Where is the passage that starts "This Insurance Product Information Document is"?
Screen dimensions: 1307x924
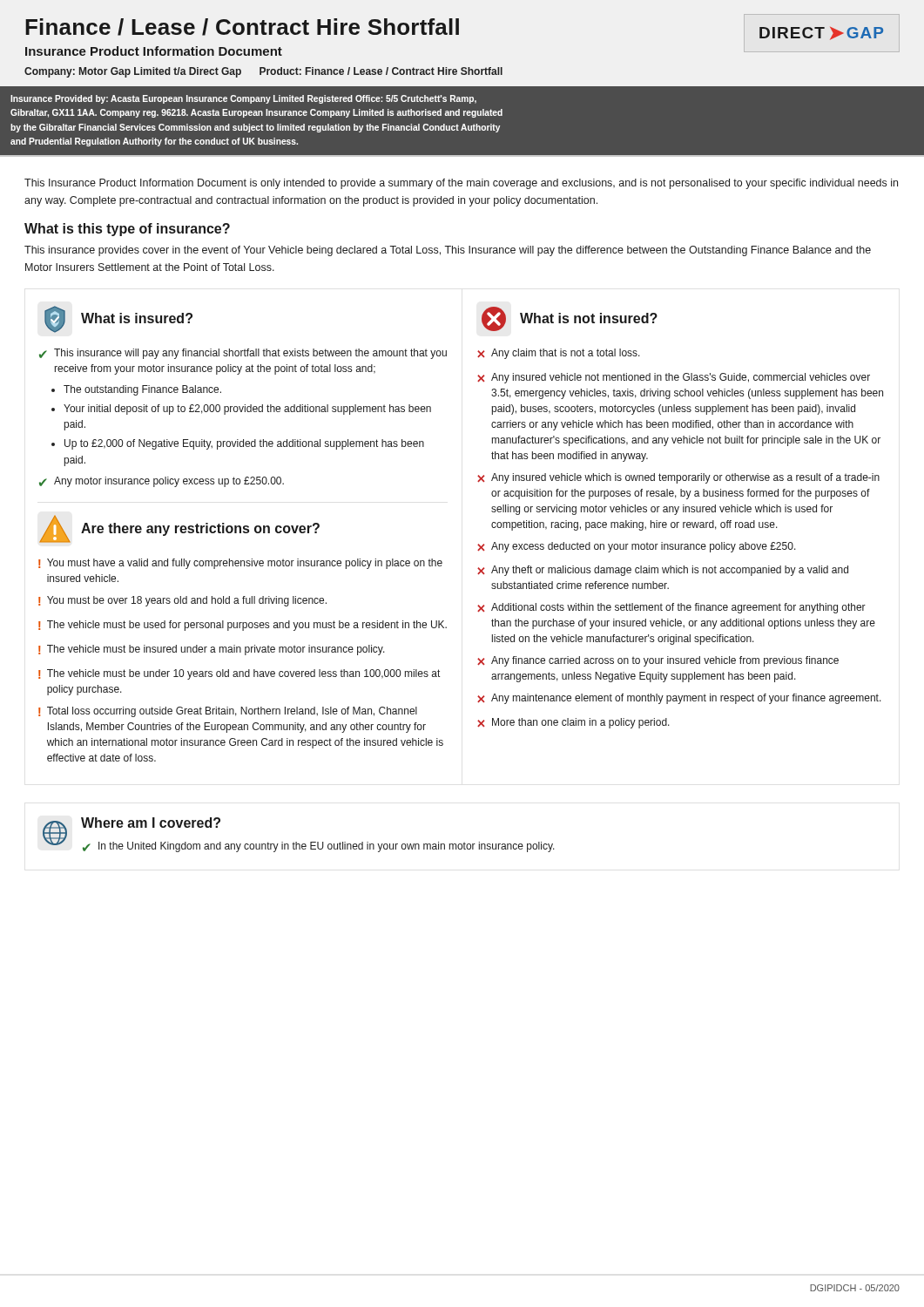click(462, 192)
